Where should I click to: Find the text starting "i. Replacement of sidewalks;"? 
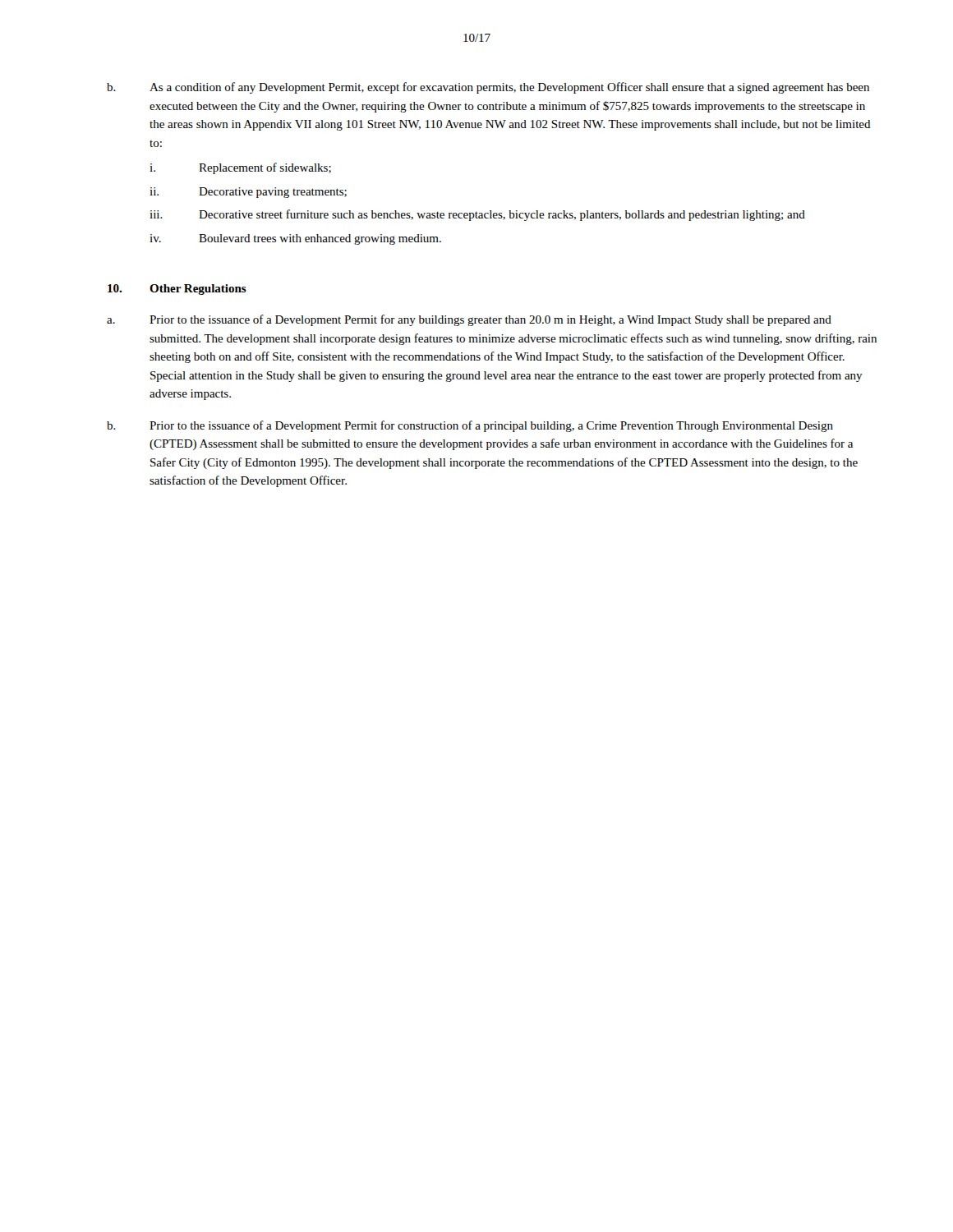tap(240, 168)
